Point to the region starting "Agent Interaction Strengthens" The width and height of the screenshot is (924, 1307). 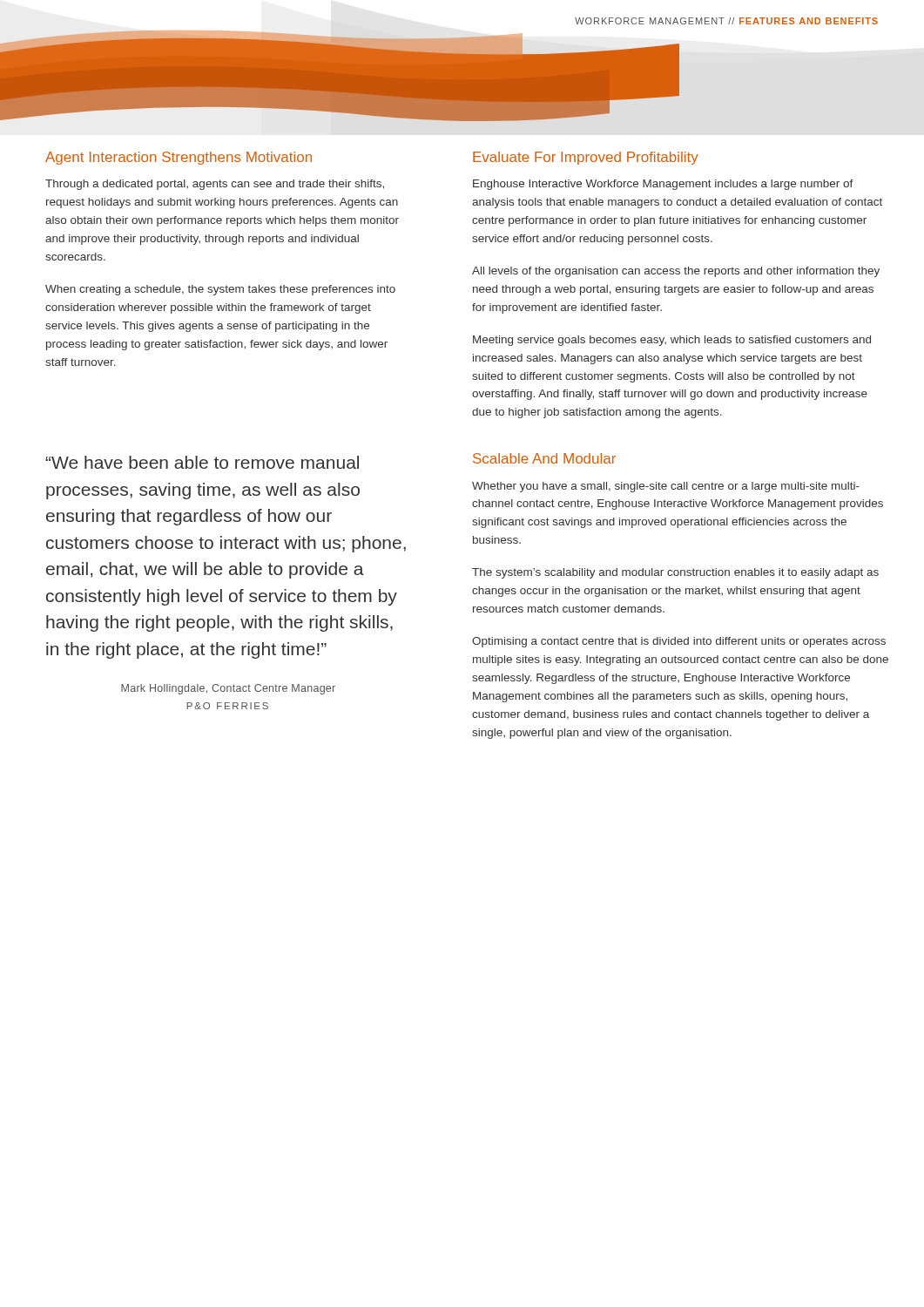pyautogui.click(x=179, y=157)
